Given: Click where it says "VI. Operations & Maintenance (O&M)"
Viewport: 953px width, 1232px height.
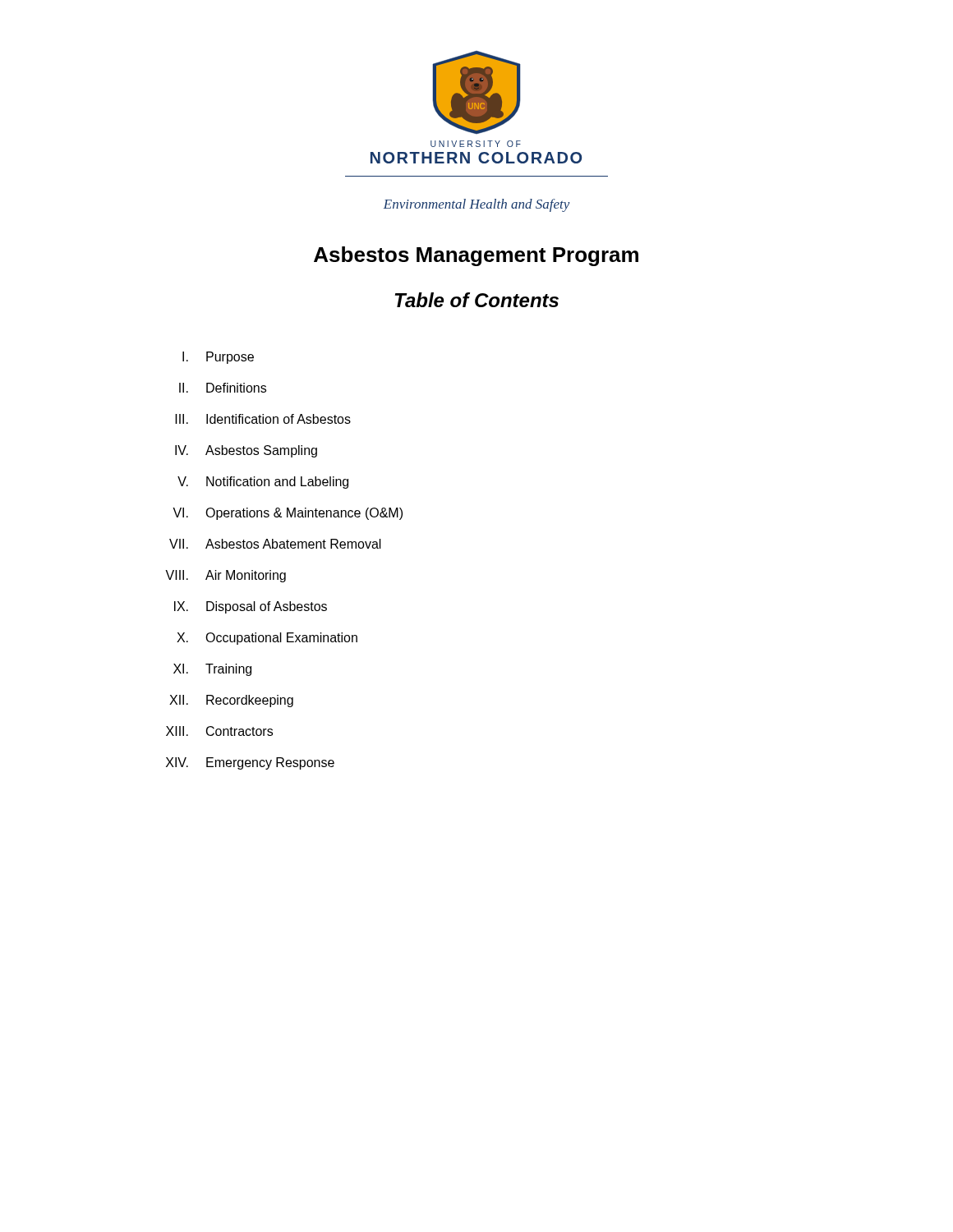Looking at the screenshot, I should click(x=288, y=514).
